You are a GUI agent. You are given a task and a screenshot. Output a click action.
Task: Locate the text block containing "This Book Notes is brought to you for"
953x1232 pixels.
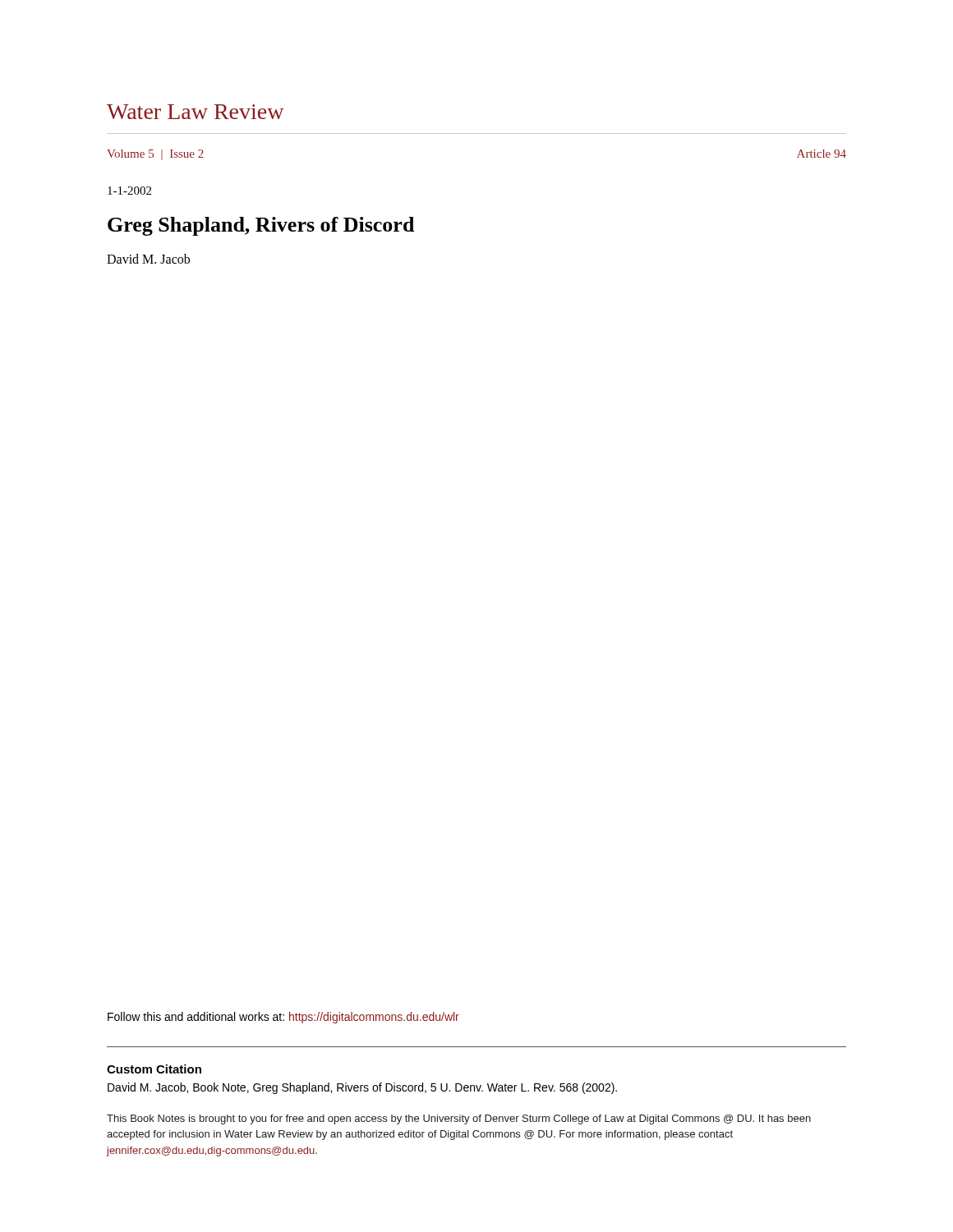459,1134
